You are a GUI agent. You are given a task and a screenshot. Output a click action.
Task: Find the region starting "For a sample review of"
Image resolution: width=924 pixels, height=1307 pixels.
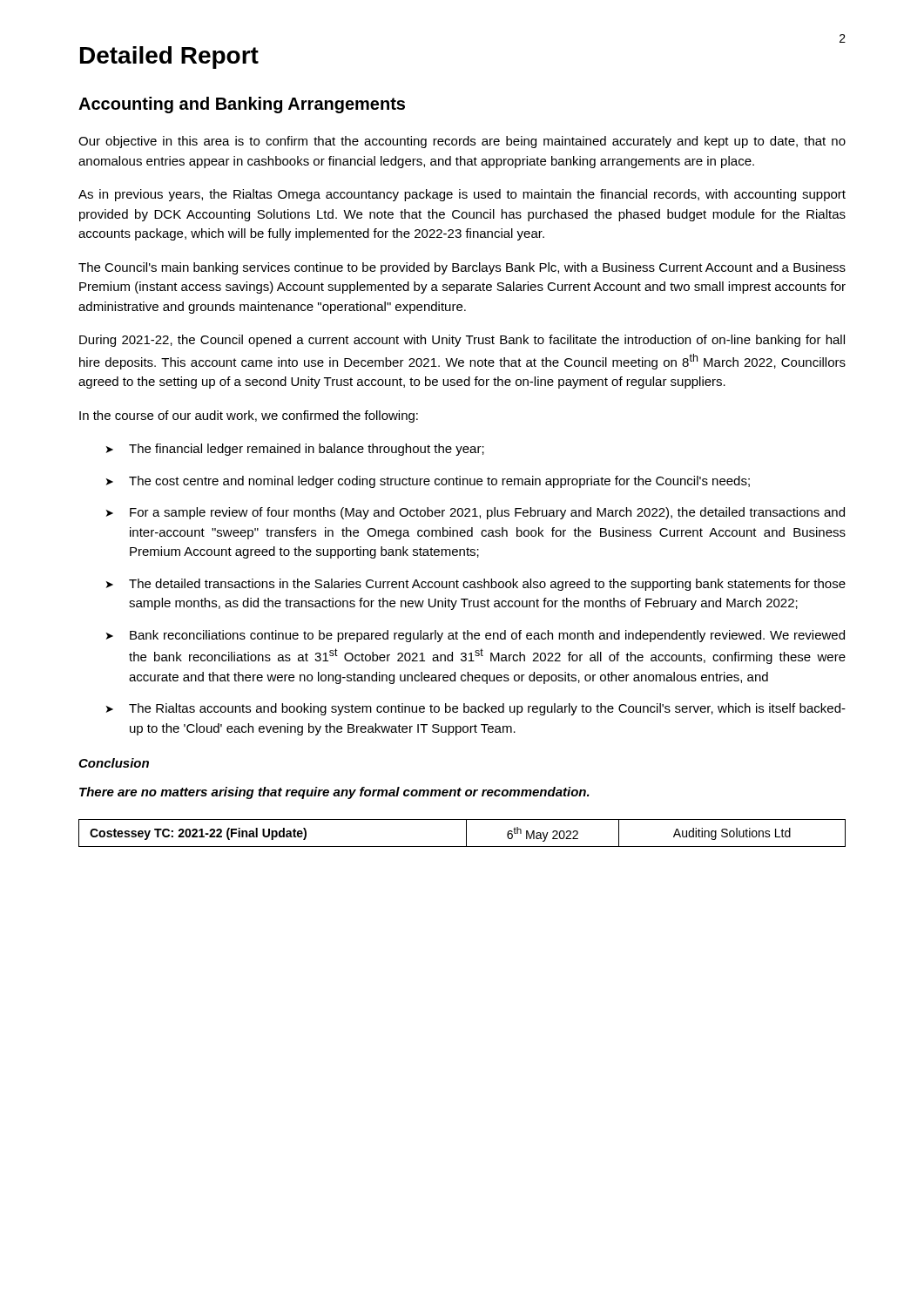475,532
